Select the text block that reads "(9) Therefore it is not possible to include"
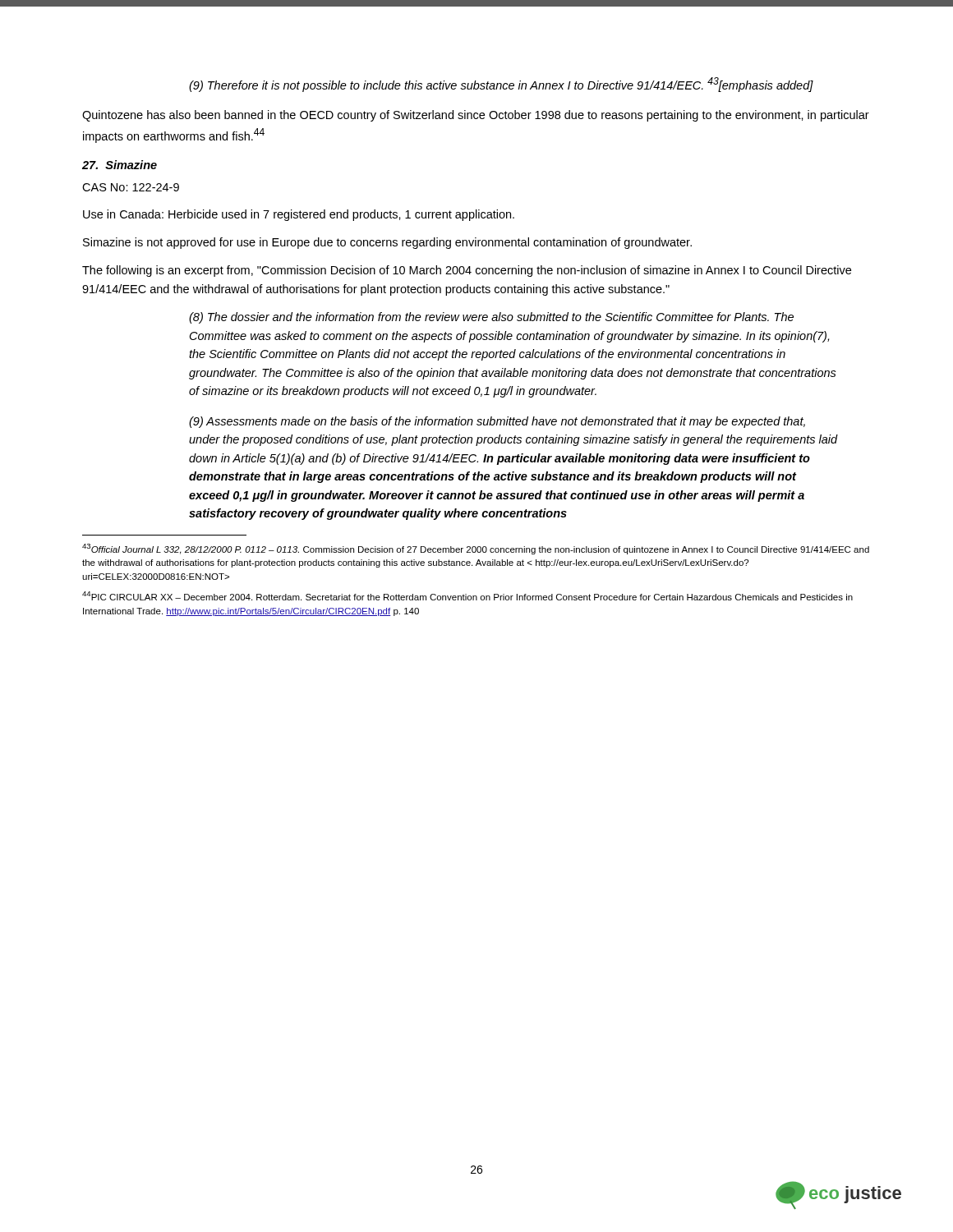The height and width of the screenshot is (1232, 953). [x=513, y=84]
